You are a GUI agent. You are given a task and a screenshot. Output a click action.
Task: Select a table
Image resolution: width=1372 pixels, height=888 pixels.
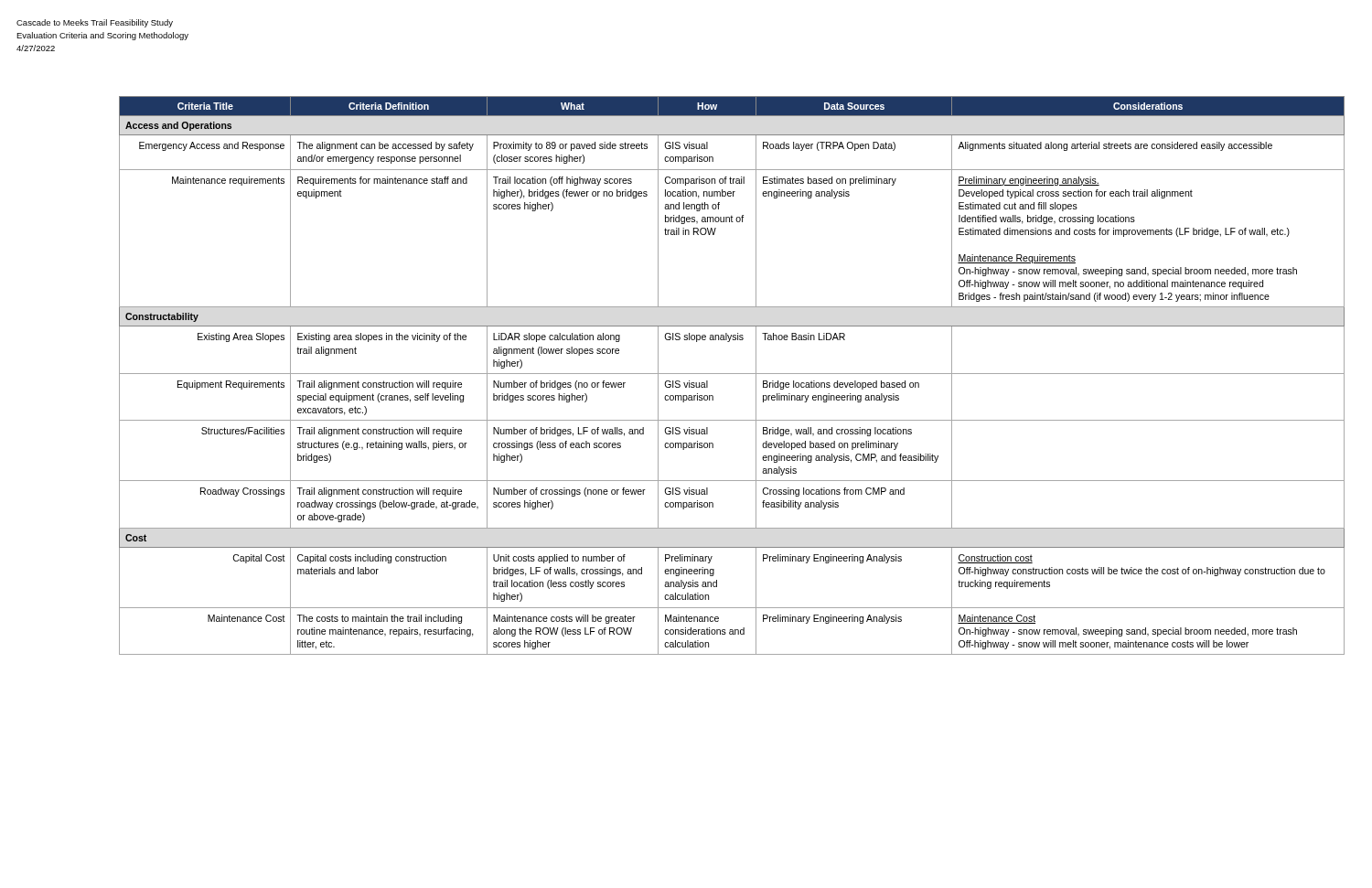(x=732, y=375)
